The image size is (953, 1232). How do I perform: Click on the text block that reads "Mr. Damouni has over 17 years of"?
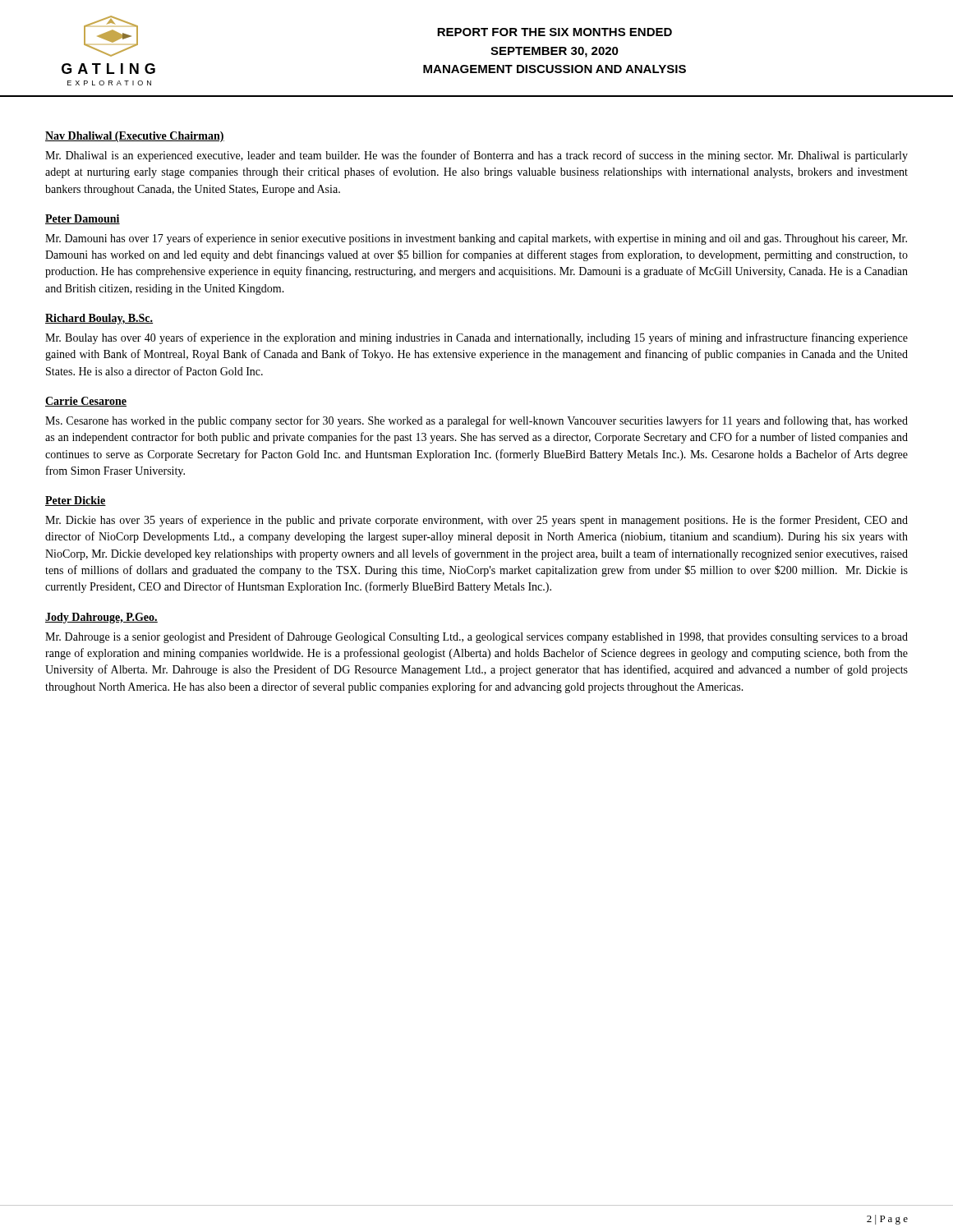(x=476, y=264)
